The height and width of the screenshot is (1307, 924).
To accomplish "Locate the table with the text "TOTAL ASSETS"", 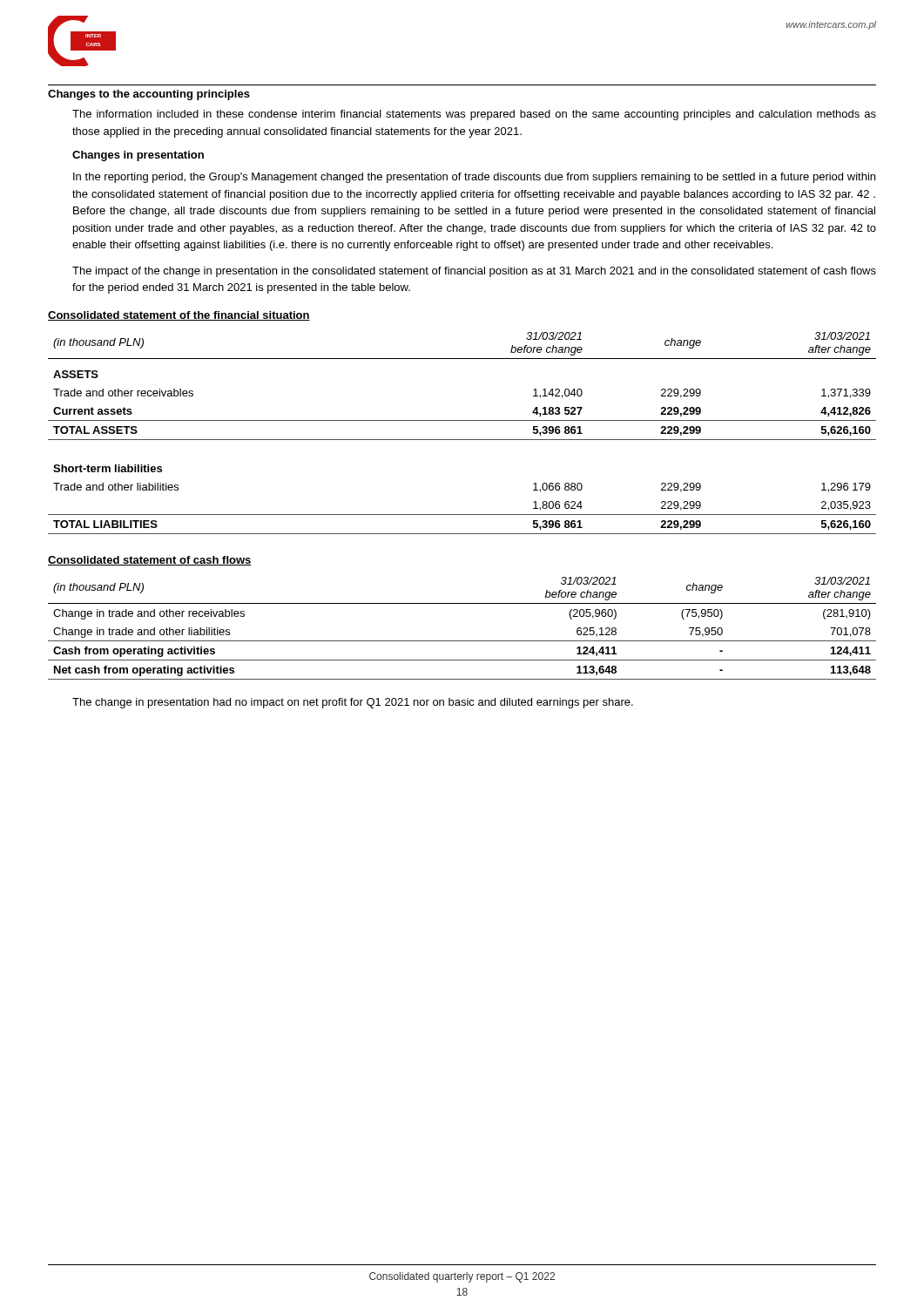I will [x=462, y=430].
